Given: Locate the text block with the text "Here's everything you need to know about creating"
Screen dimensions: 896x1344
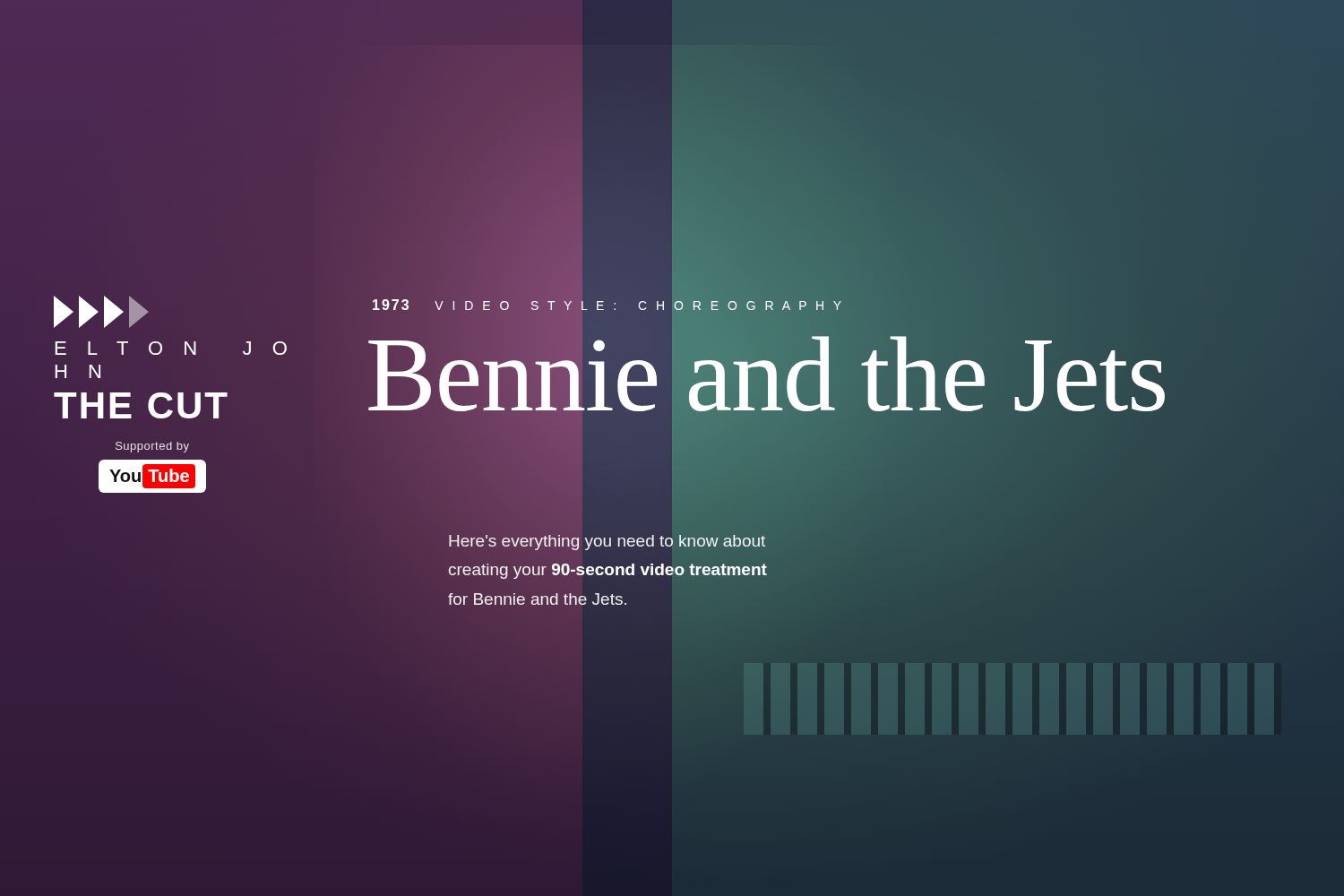Looking at the screenshot, I should [x=672, y=570].
